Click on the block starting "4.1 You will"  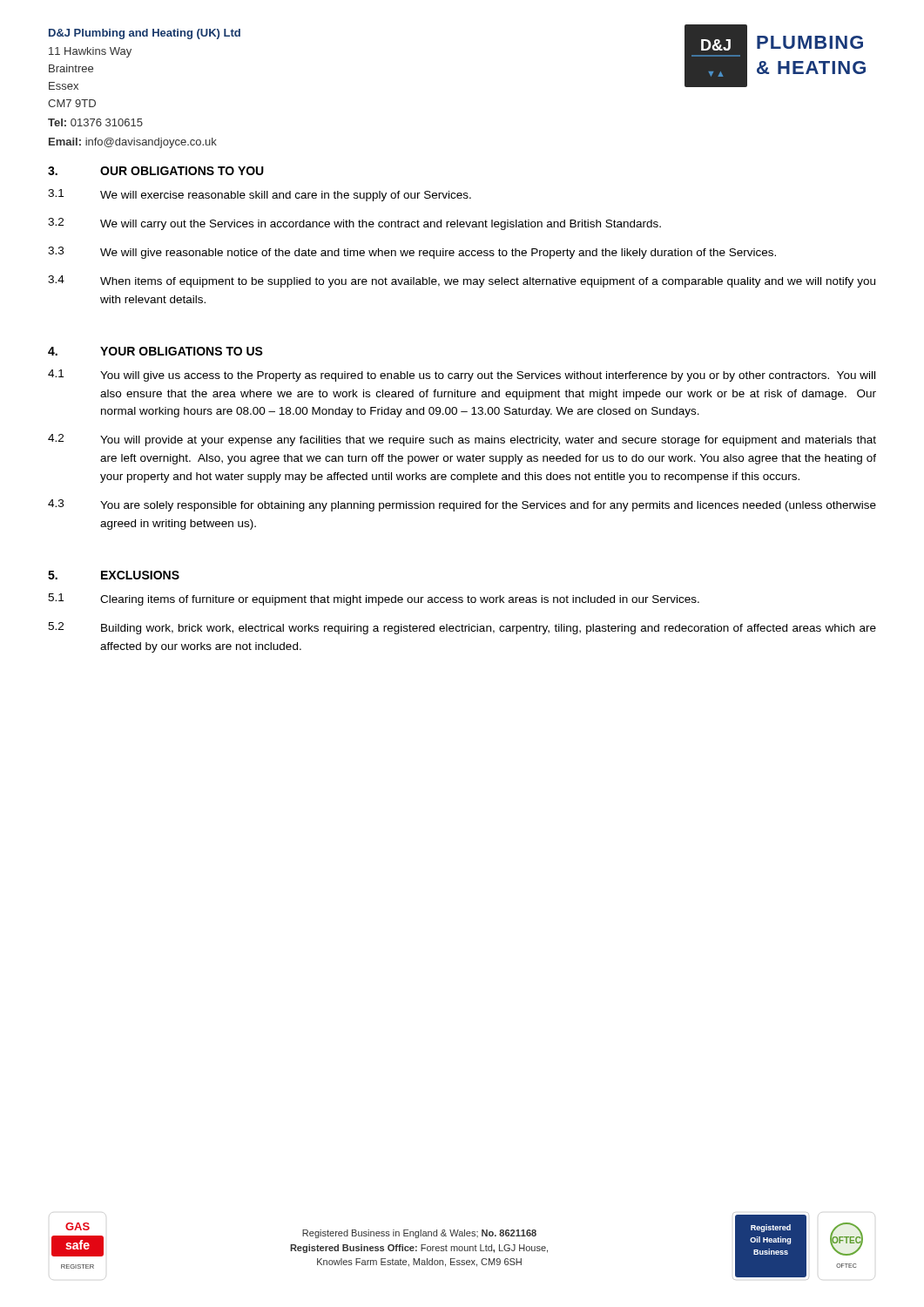coord(462,394)
